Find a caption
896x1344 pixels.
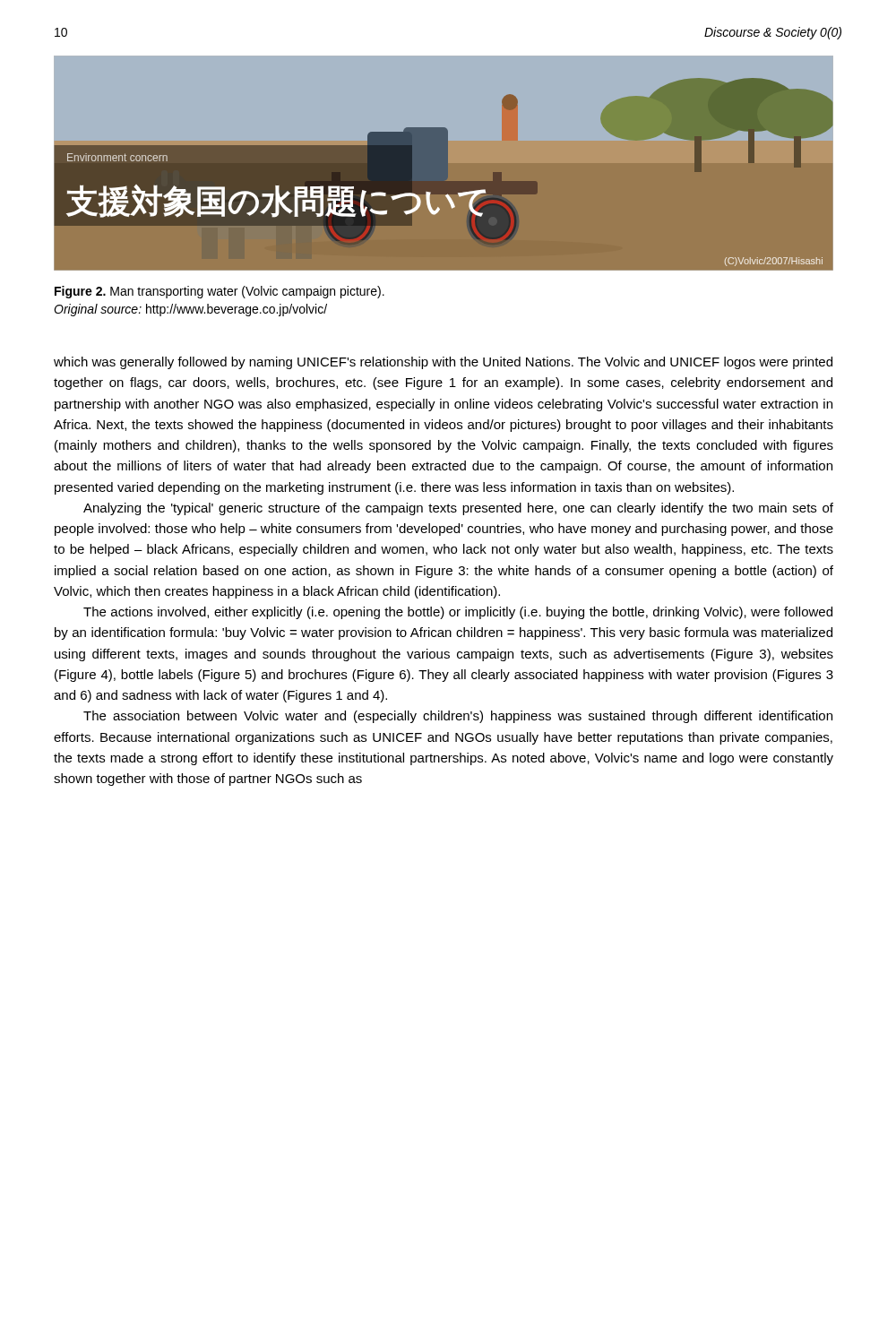pyautogui.click(x=219, y=300)
